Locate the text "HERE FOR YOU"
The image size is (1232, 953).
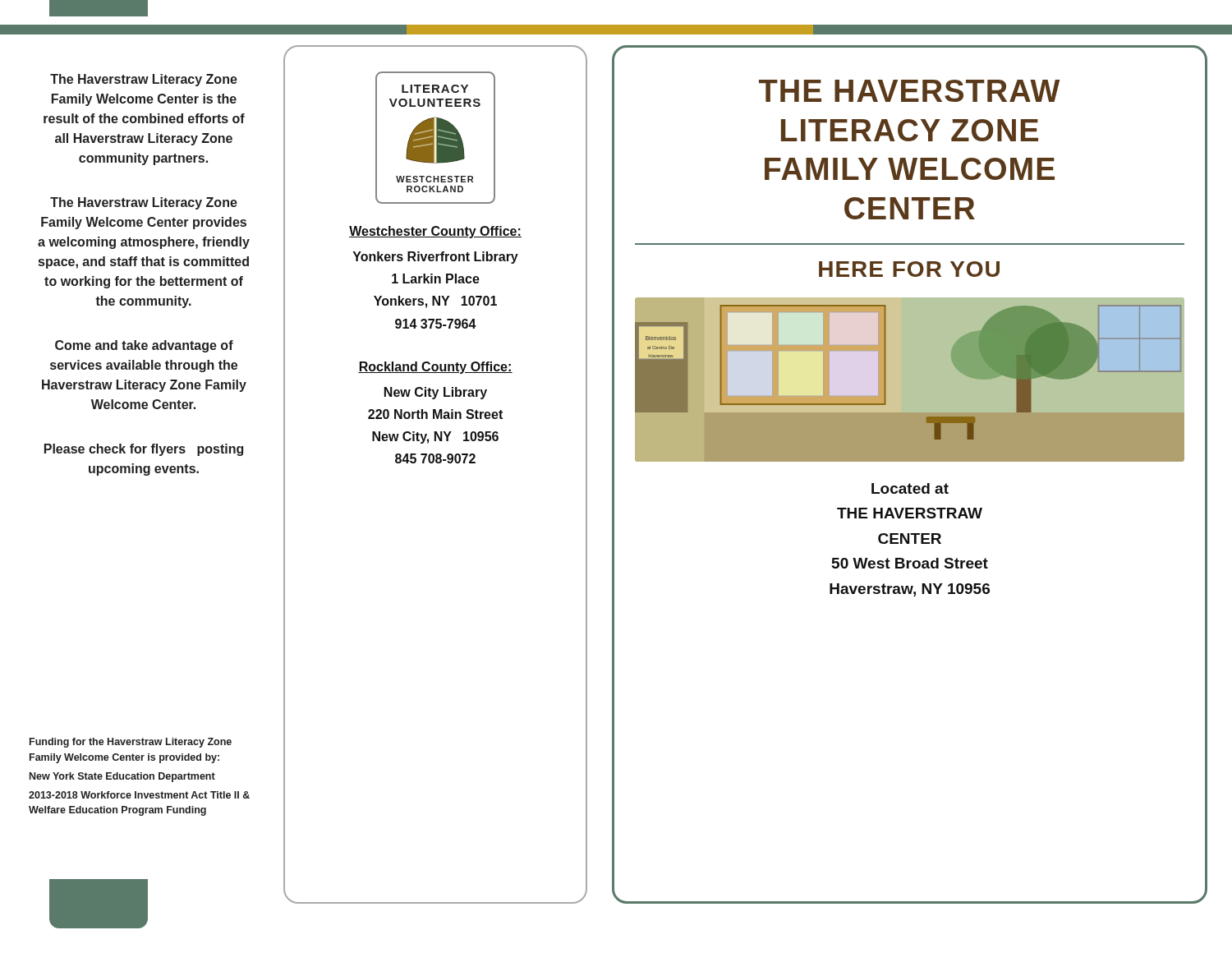(910, 269)
